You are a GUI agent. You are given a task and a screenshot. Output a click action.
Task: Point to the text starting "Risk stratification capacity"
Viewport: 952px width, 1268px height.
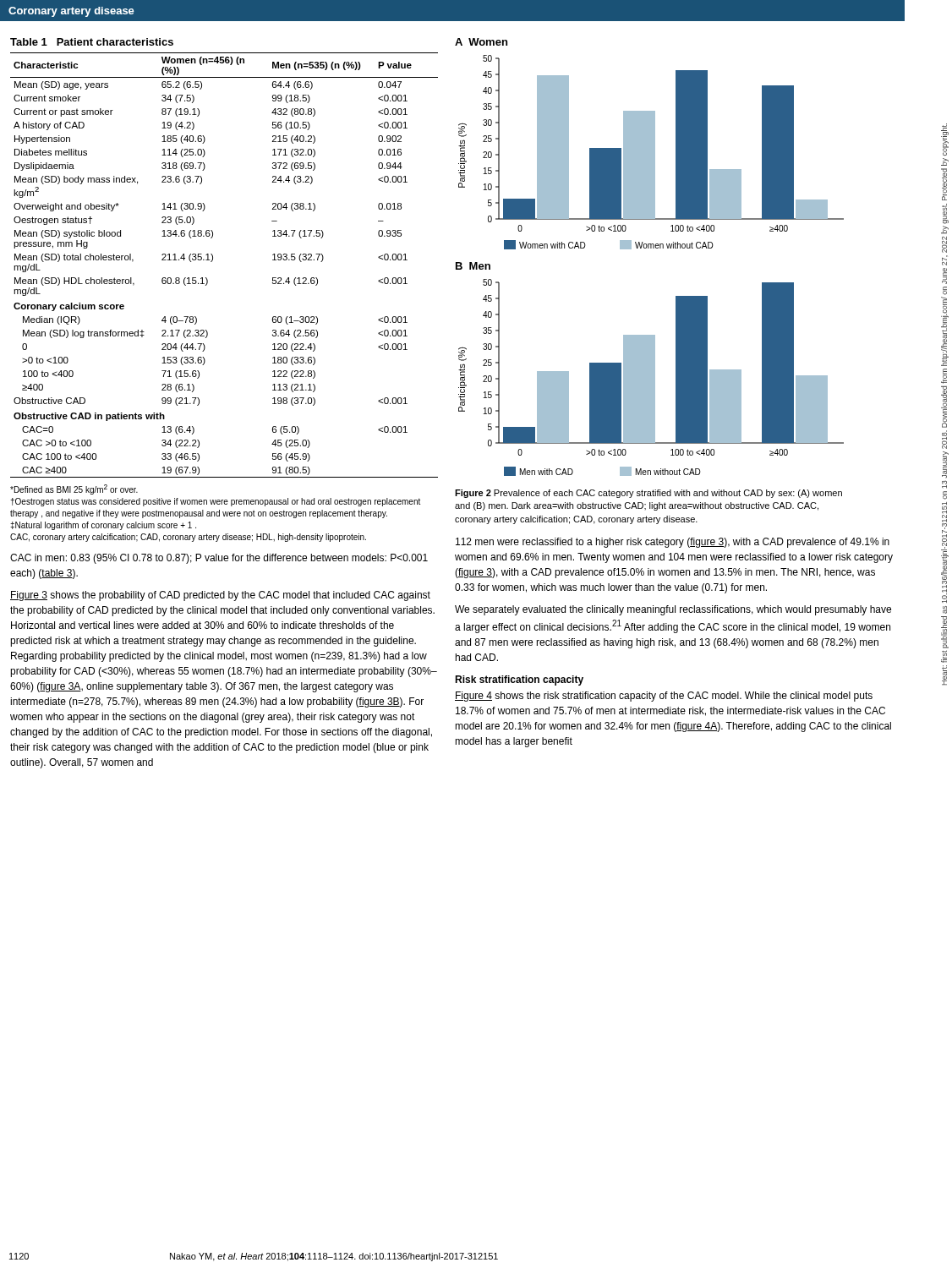pyautogui.click(x=519, y=680)
